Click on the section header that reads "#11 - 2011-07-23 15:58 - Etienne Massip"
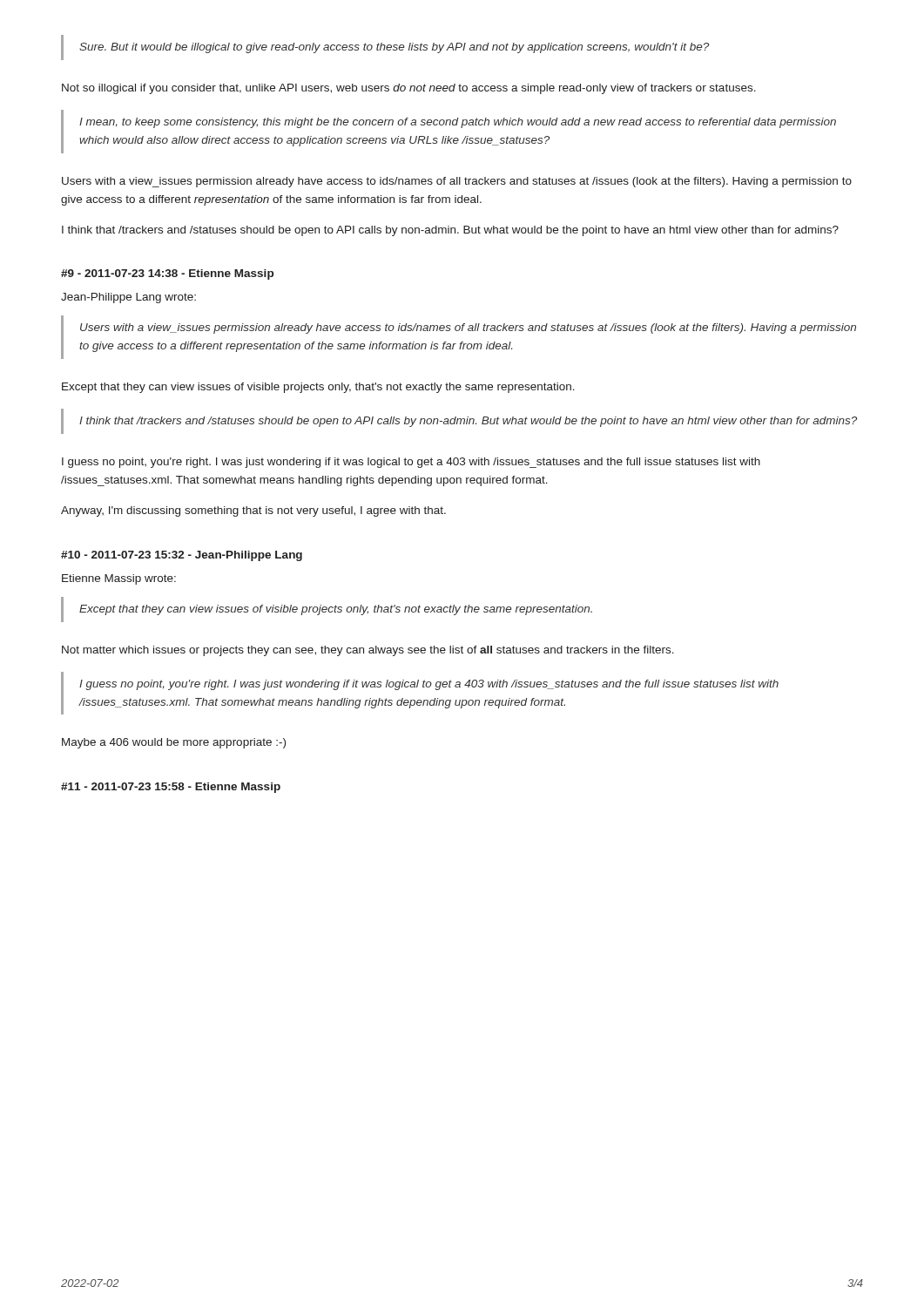This screenshot has height=1307, width=924. (171, 787)
